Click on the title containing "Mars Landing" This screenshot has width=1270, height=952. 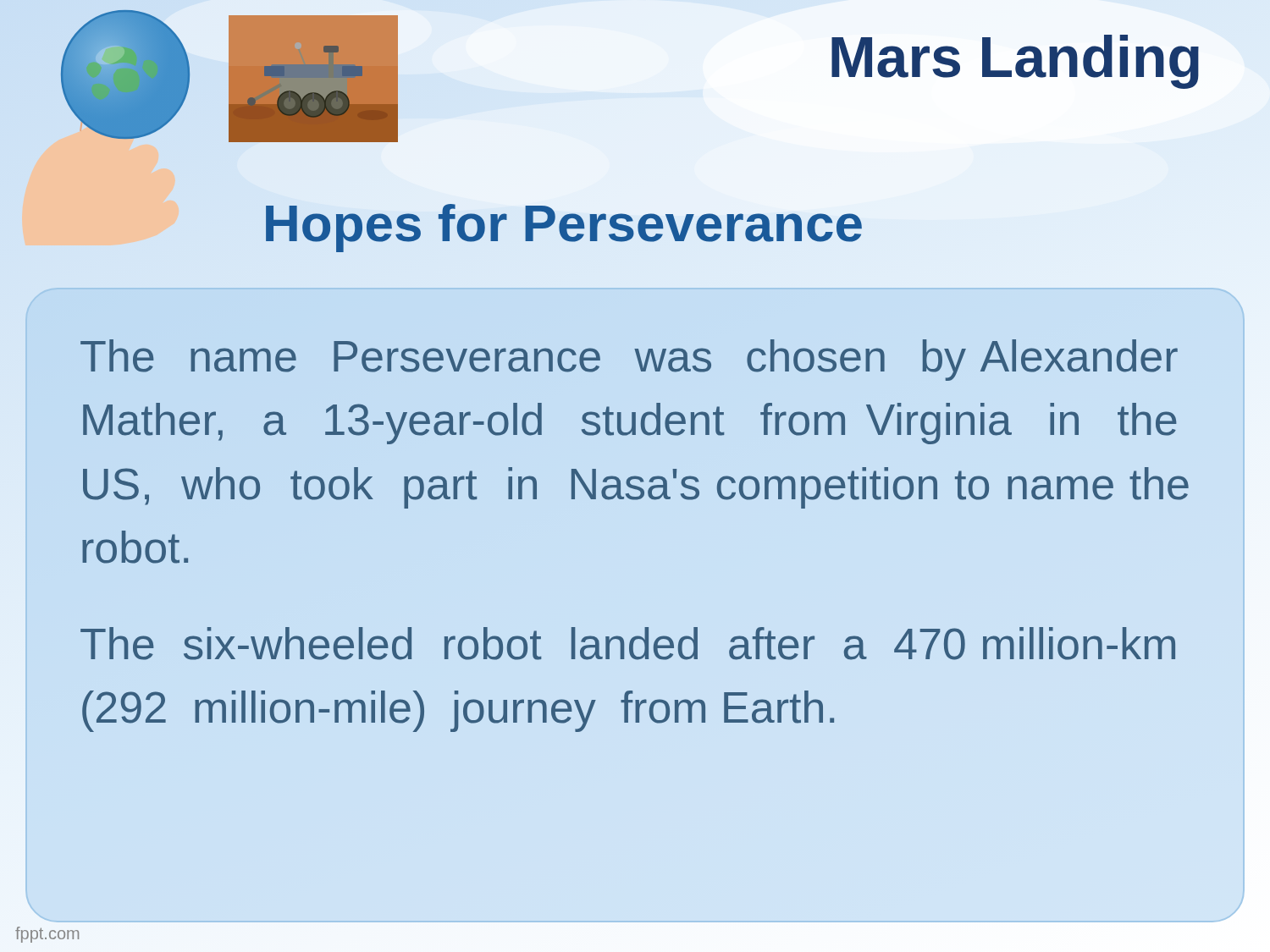[x=1015, y=57]
